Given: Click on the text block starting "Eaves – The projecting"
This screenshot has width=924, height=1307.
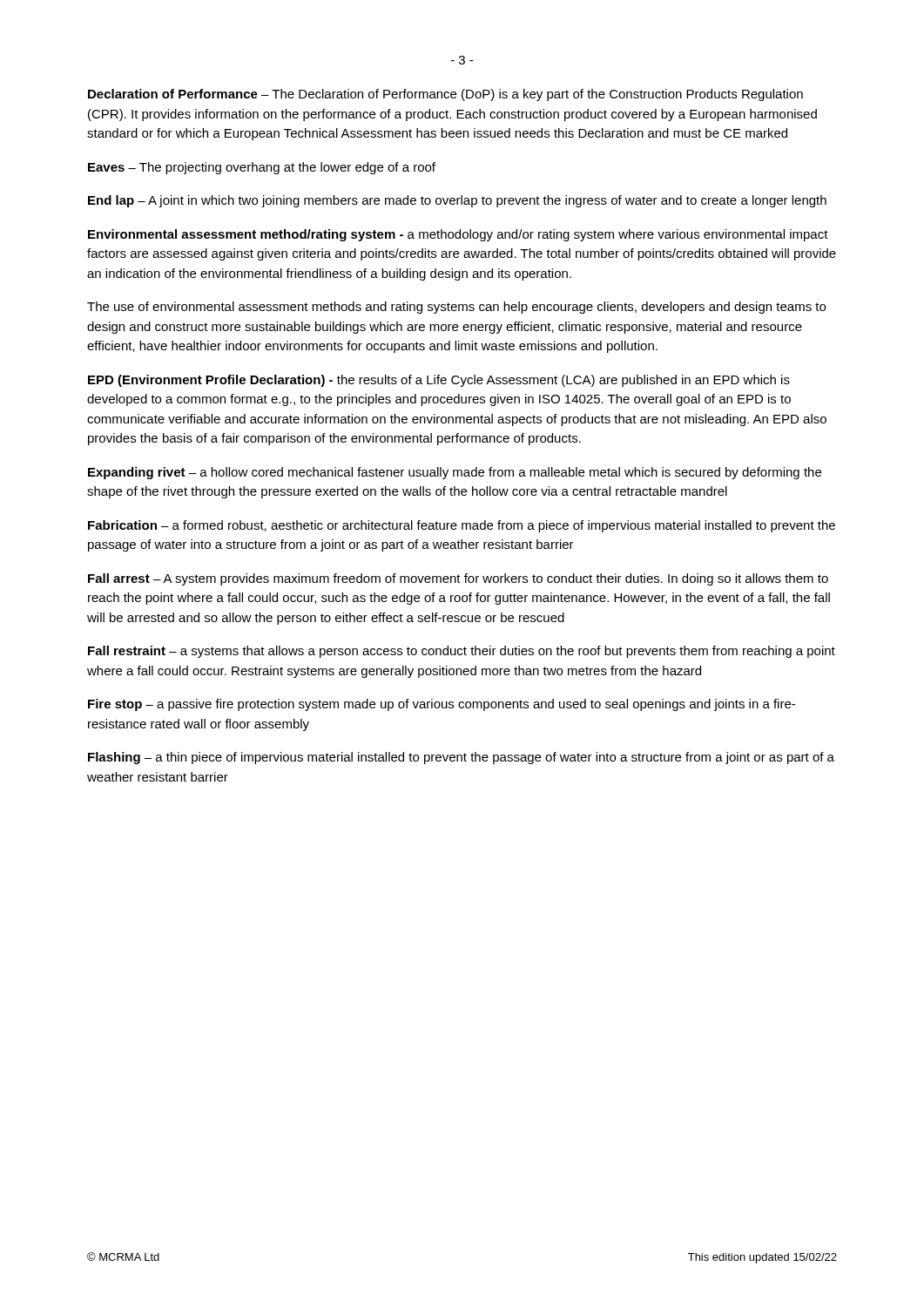Looking at the screenshot, I should tap(261, 166).
